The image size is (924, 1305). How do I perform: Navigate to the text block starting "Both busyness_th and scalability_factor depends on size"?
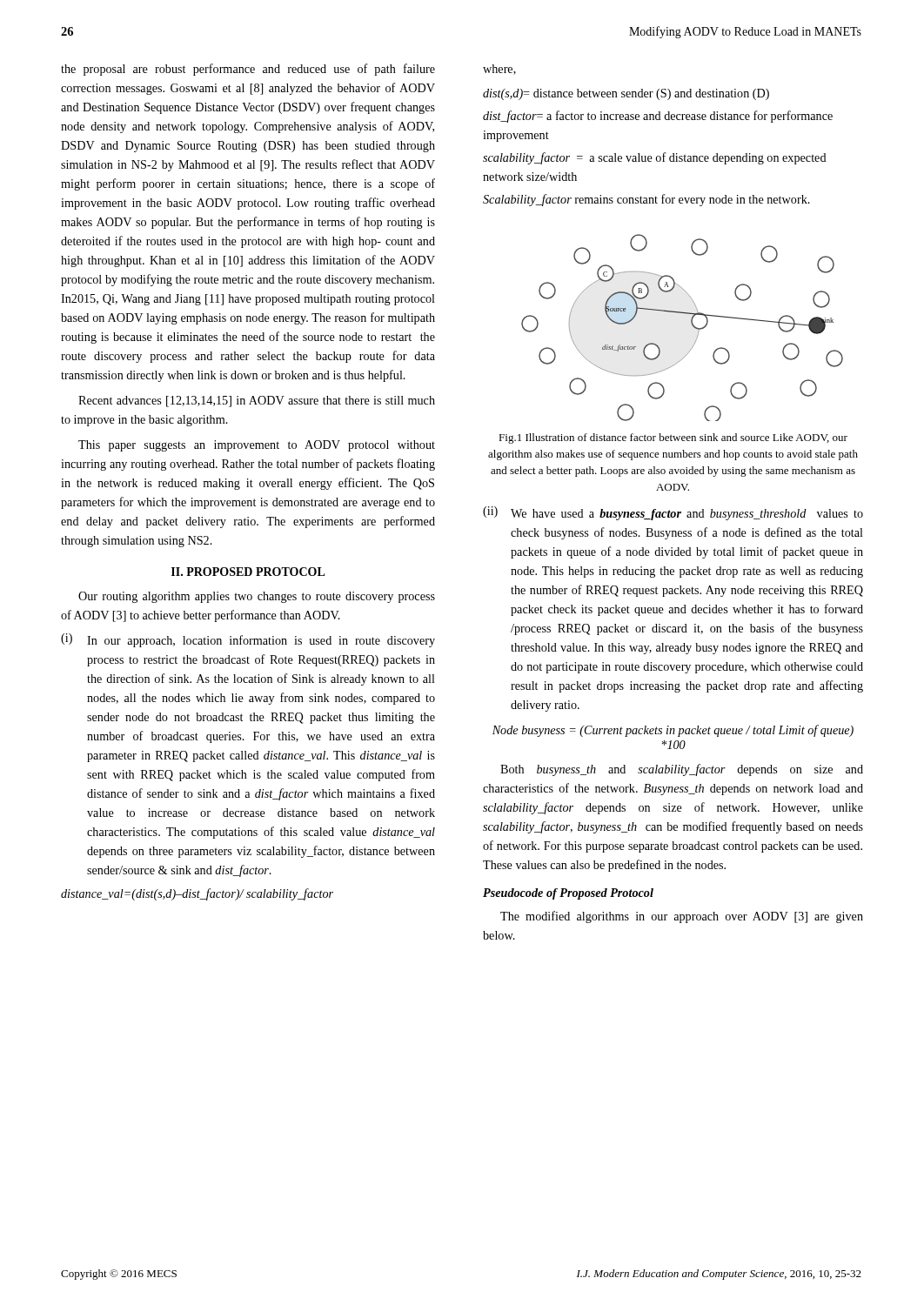coord(673,817)
